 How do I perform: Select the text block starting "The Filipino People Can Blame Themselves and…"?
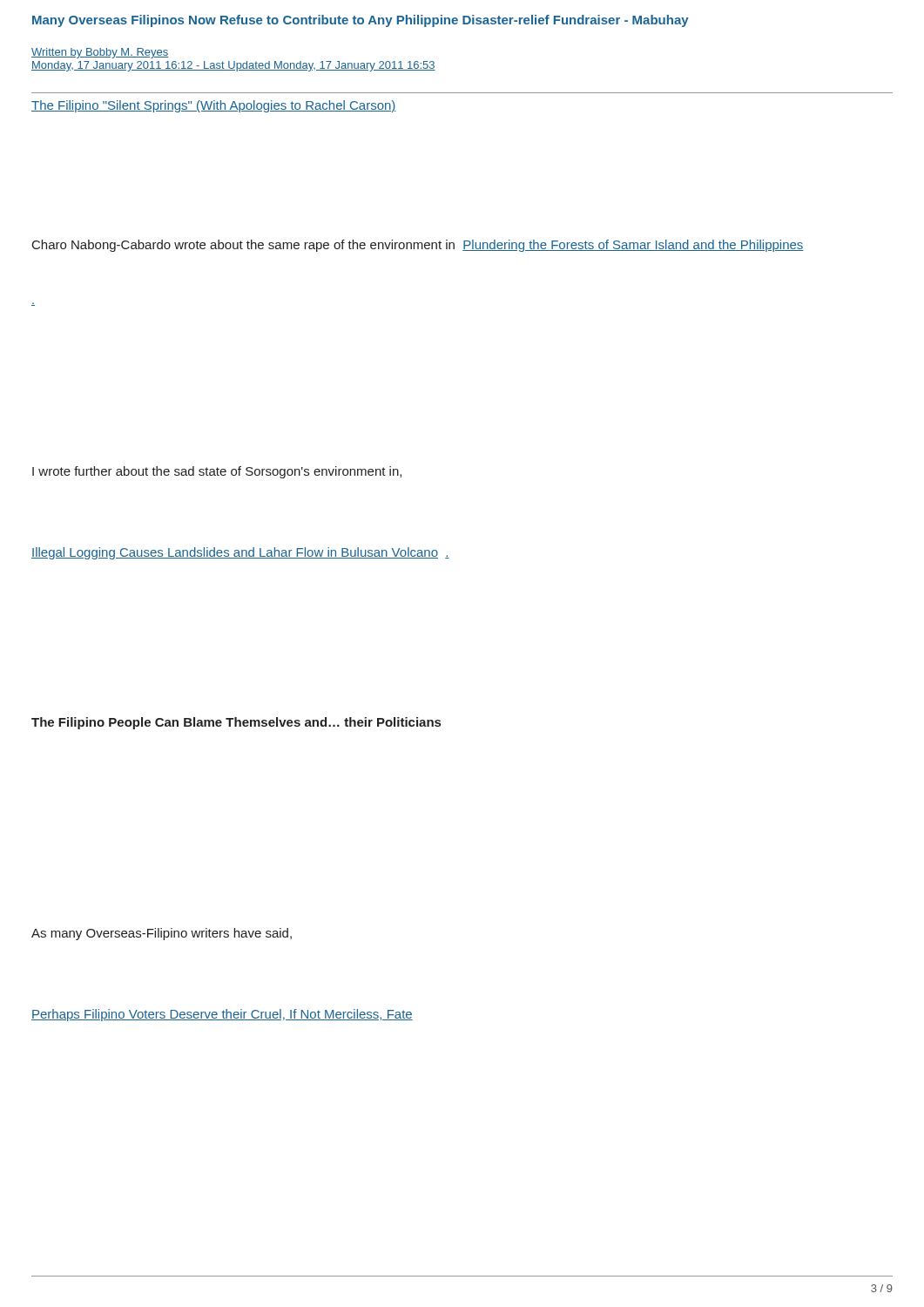point(236,722)
